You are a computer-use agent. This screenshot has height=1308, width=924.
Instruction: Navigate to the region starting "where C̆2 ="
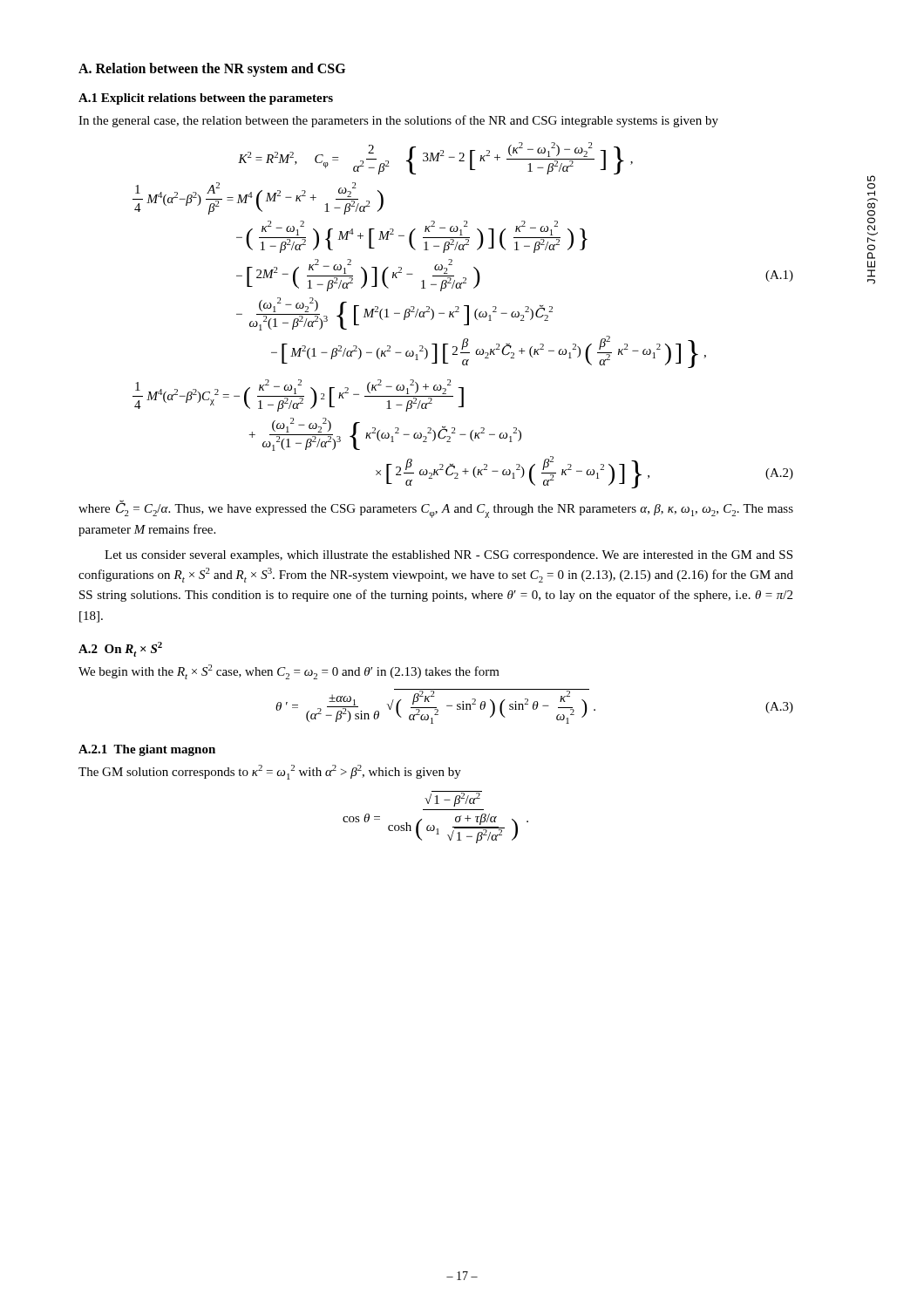pyautogui.click(x=436, y=519)
